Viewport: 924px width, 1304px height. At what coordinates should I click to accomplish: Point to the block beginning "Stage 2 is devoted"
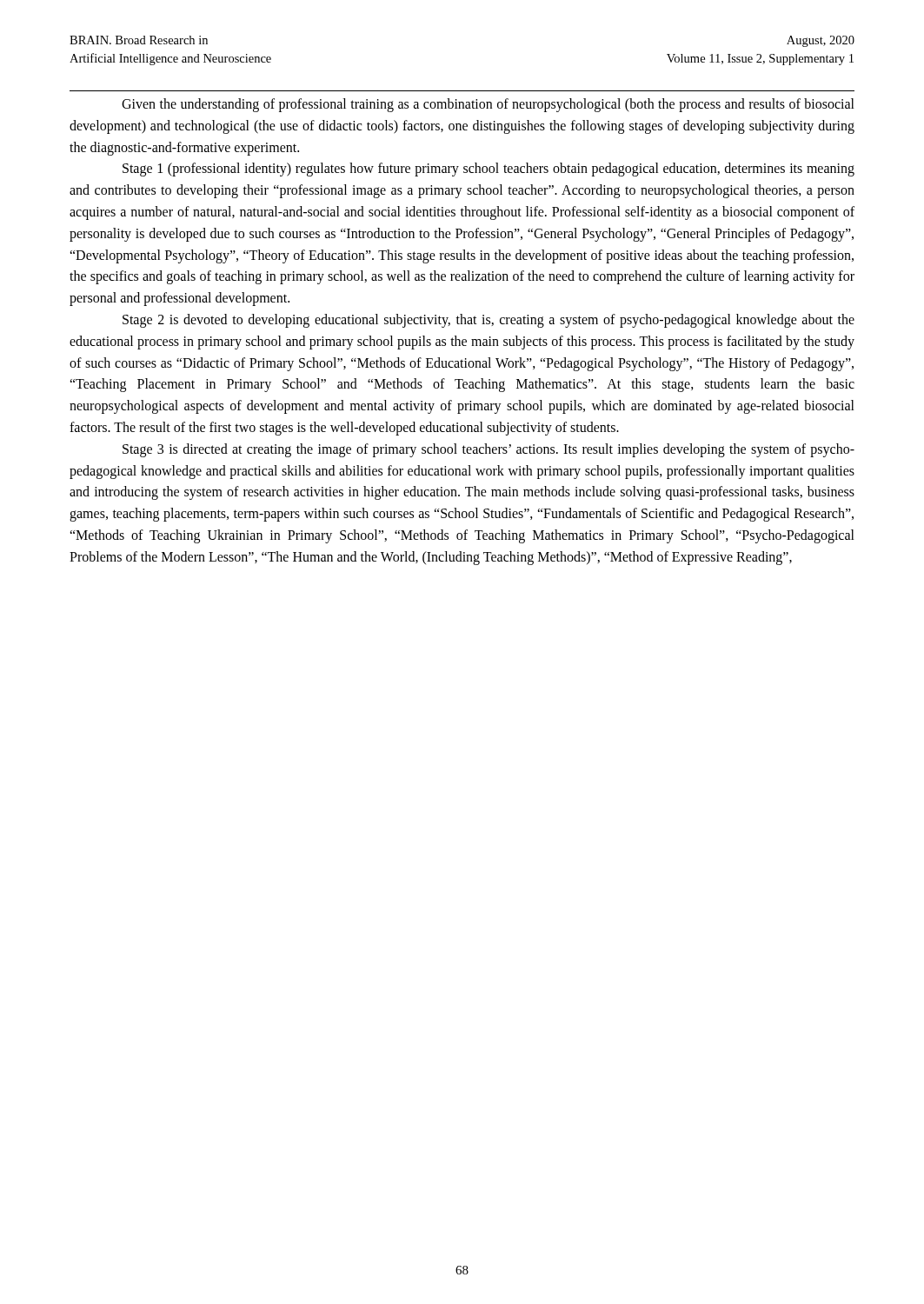[x=462, y=373]
